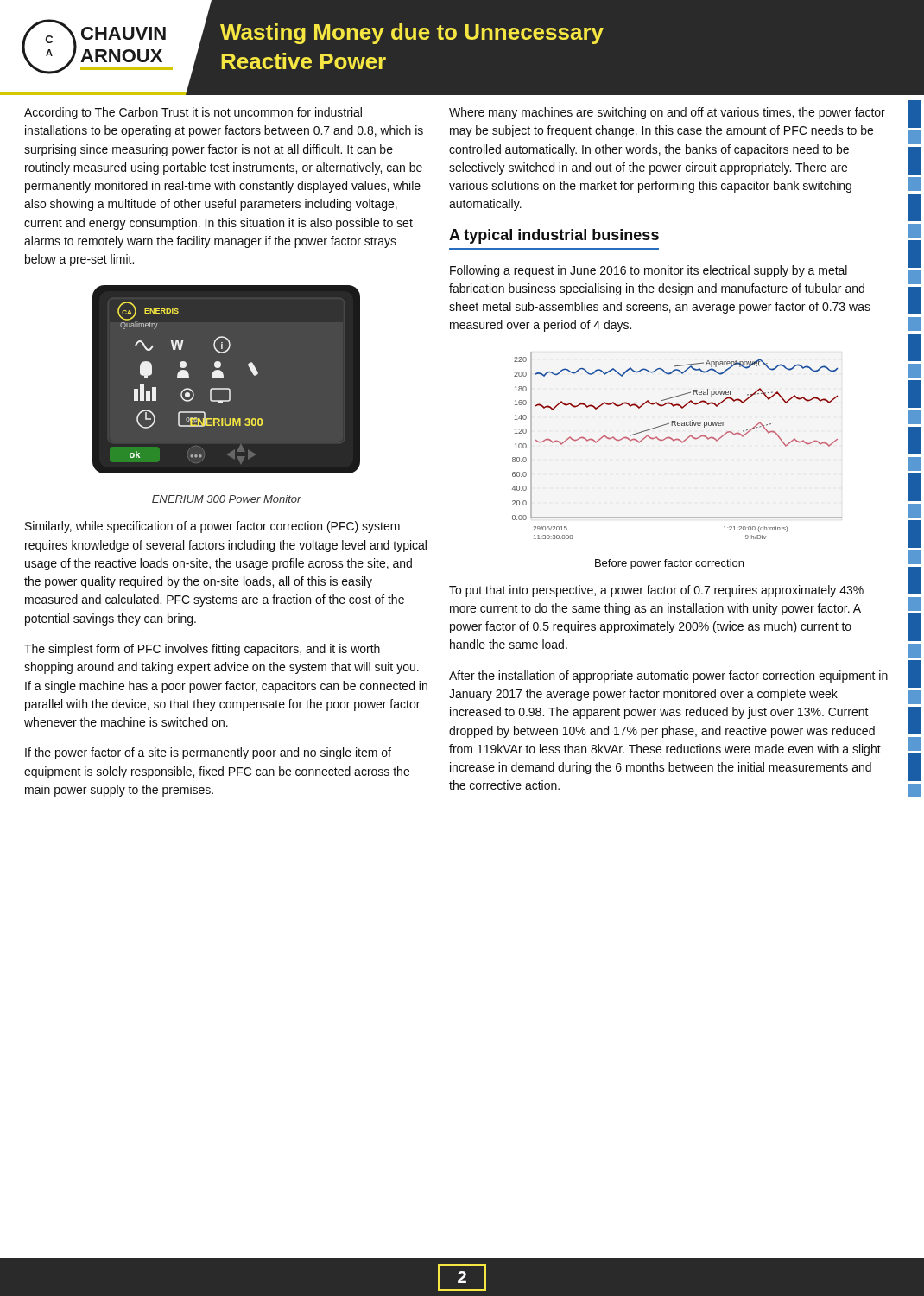924x1296 pixels.
Task: Locate the element starting "ENERIUM 300 Power Monitor"
Action: pyautogui.click(x=226, y=499)
